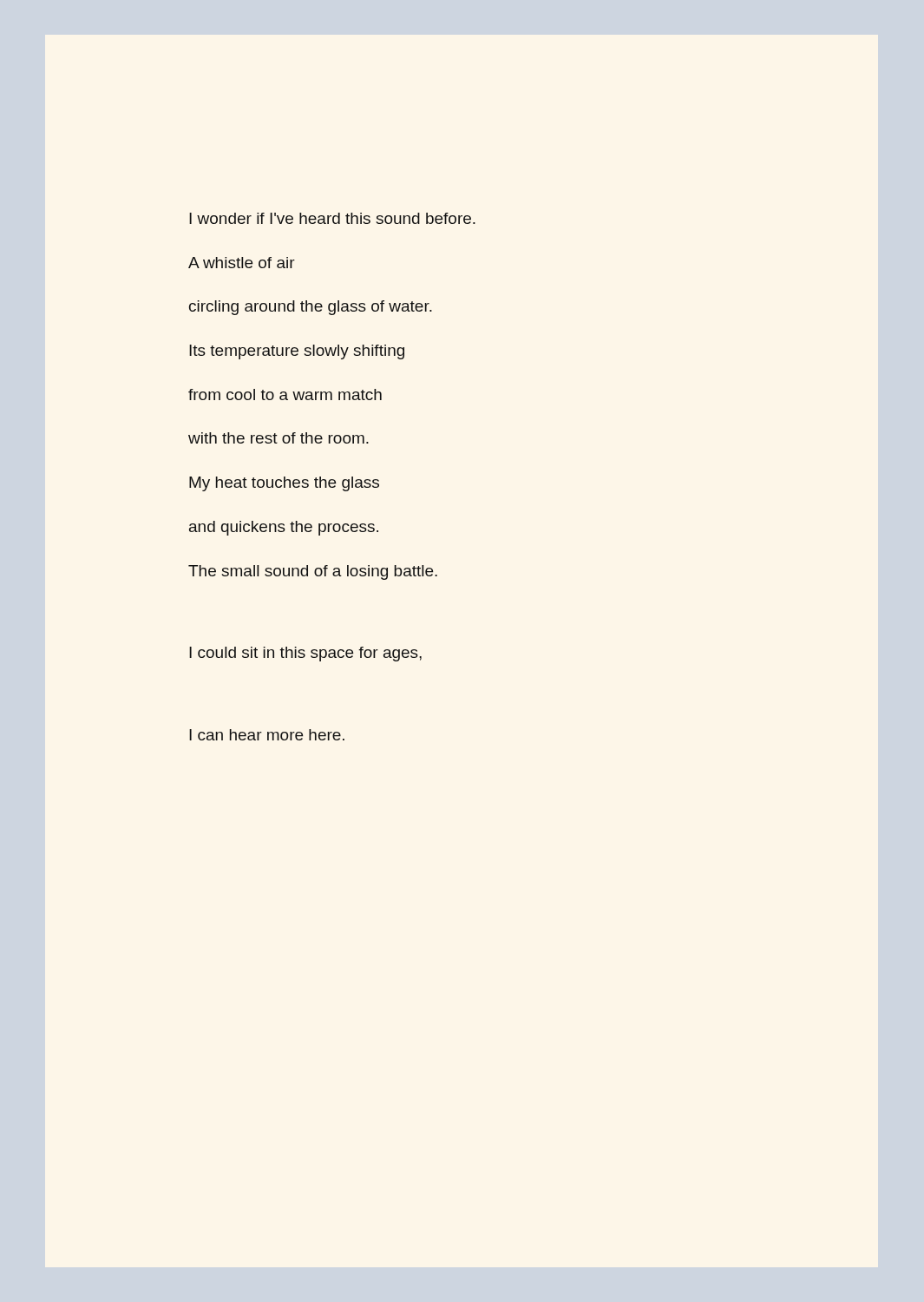Click the passage that begins "with the rest of"

tap(279, 438)
